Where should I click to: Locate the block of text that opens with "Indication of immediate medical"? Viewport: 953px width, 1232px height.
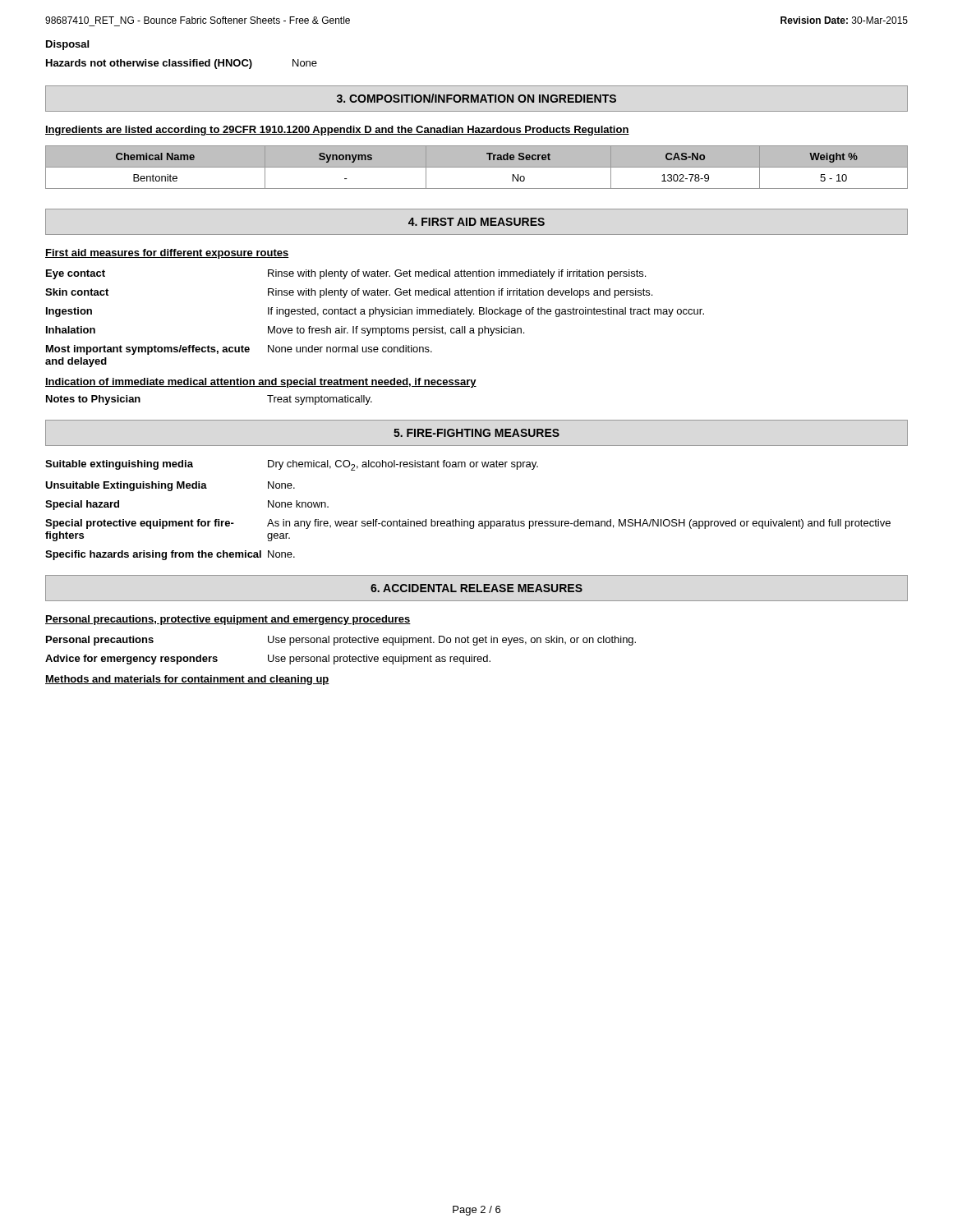coord(261,382)
